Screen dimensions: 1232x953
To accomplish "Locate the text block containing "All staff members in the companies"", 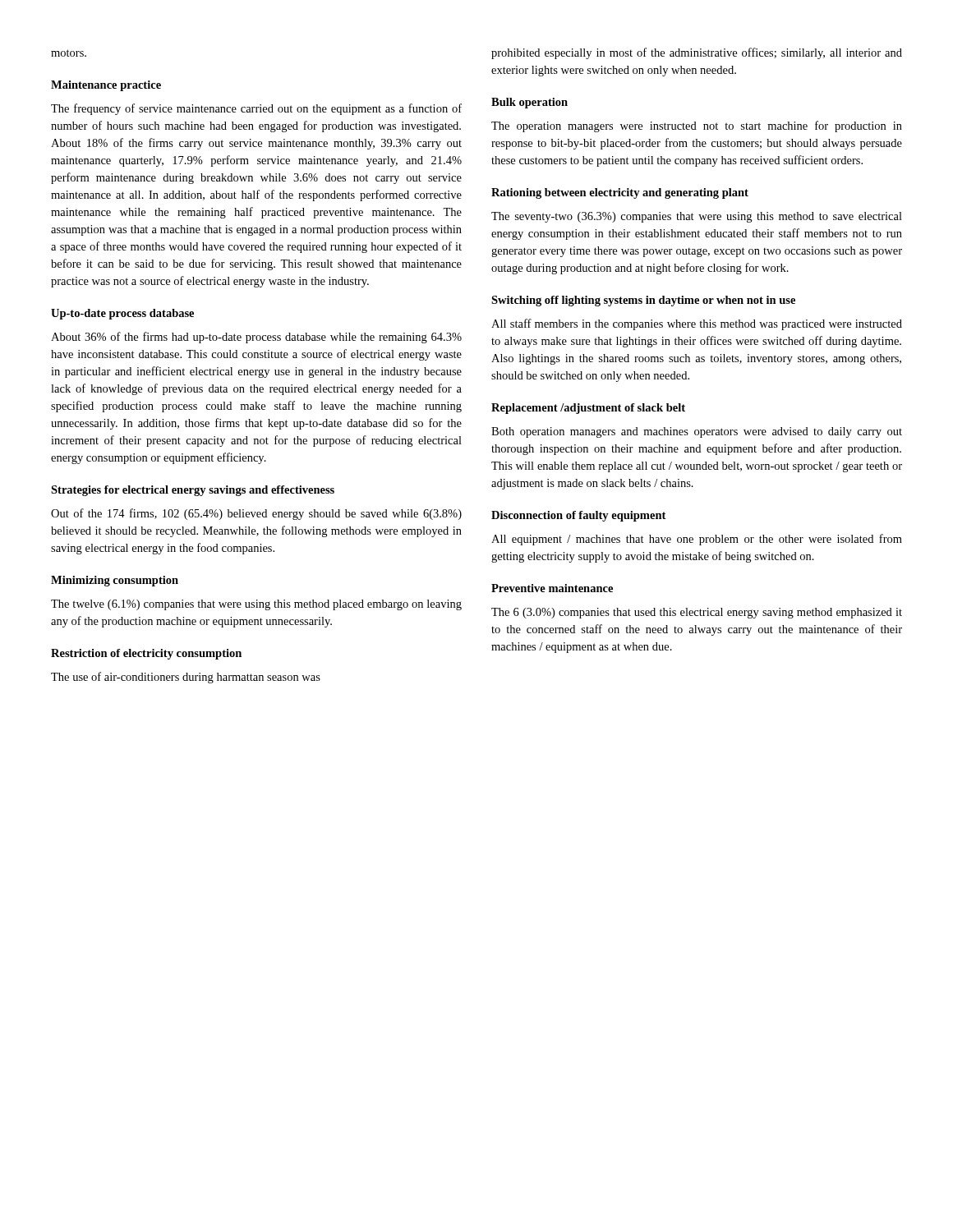I will click(x=697, y=350).
